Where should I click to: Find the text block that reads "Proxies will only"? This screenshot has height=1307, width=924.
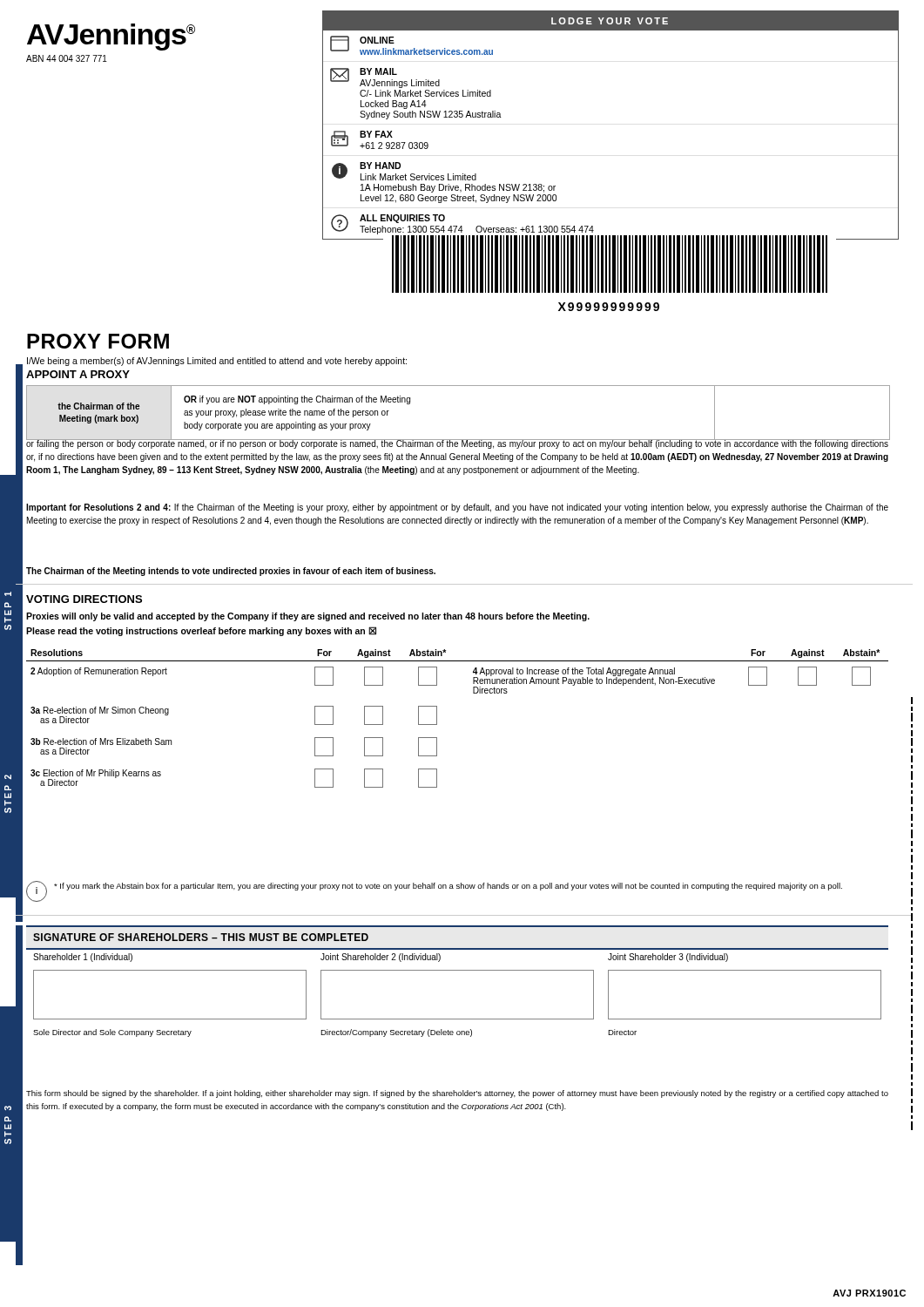click(308, 616)
